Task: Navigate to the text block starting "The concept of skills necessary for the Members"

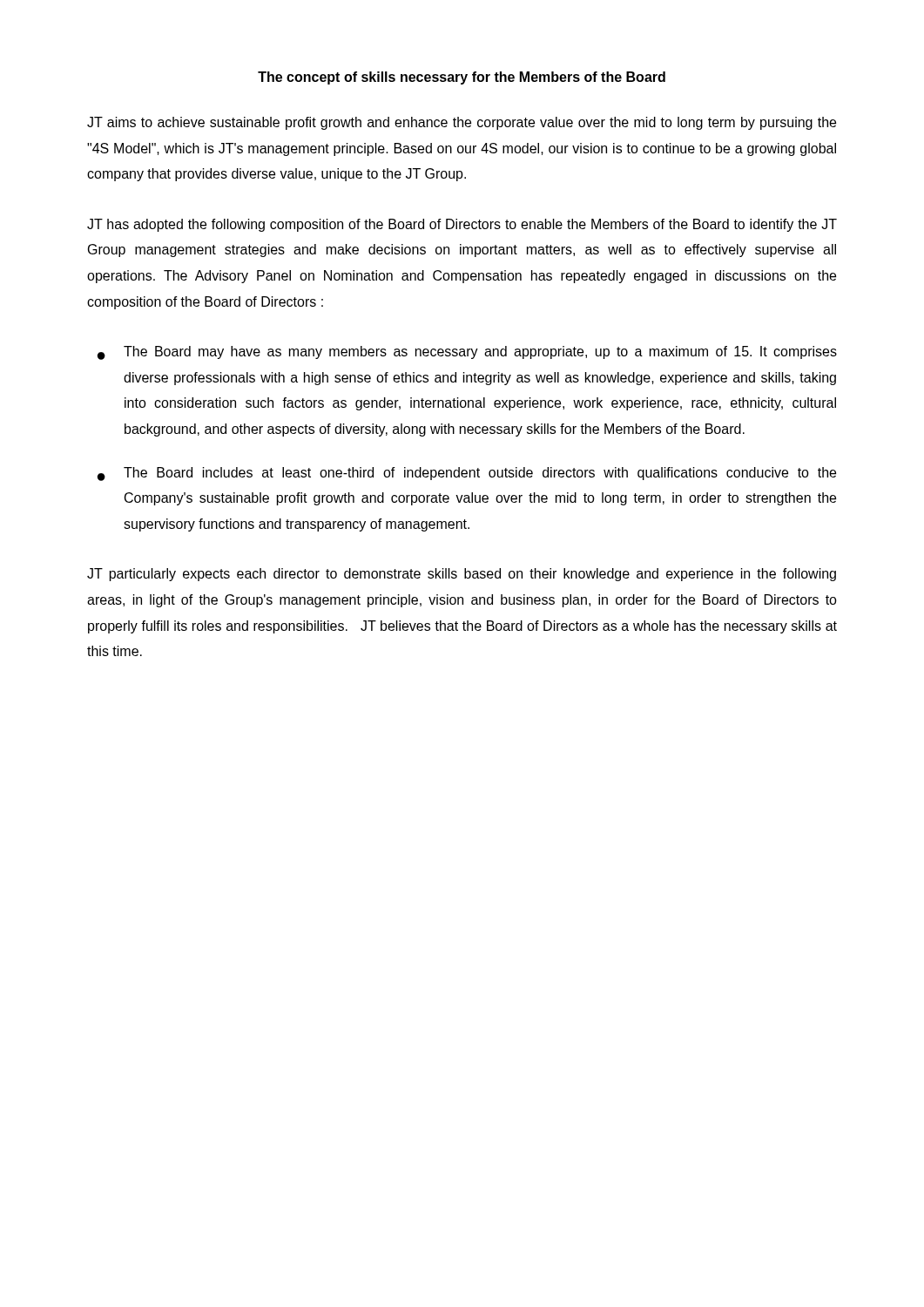Action: click(462, 77)
